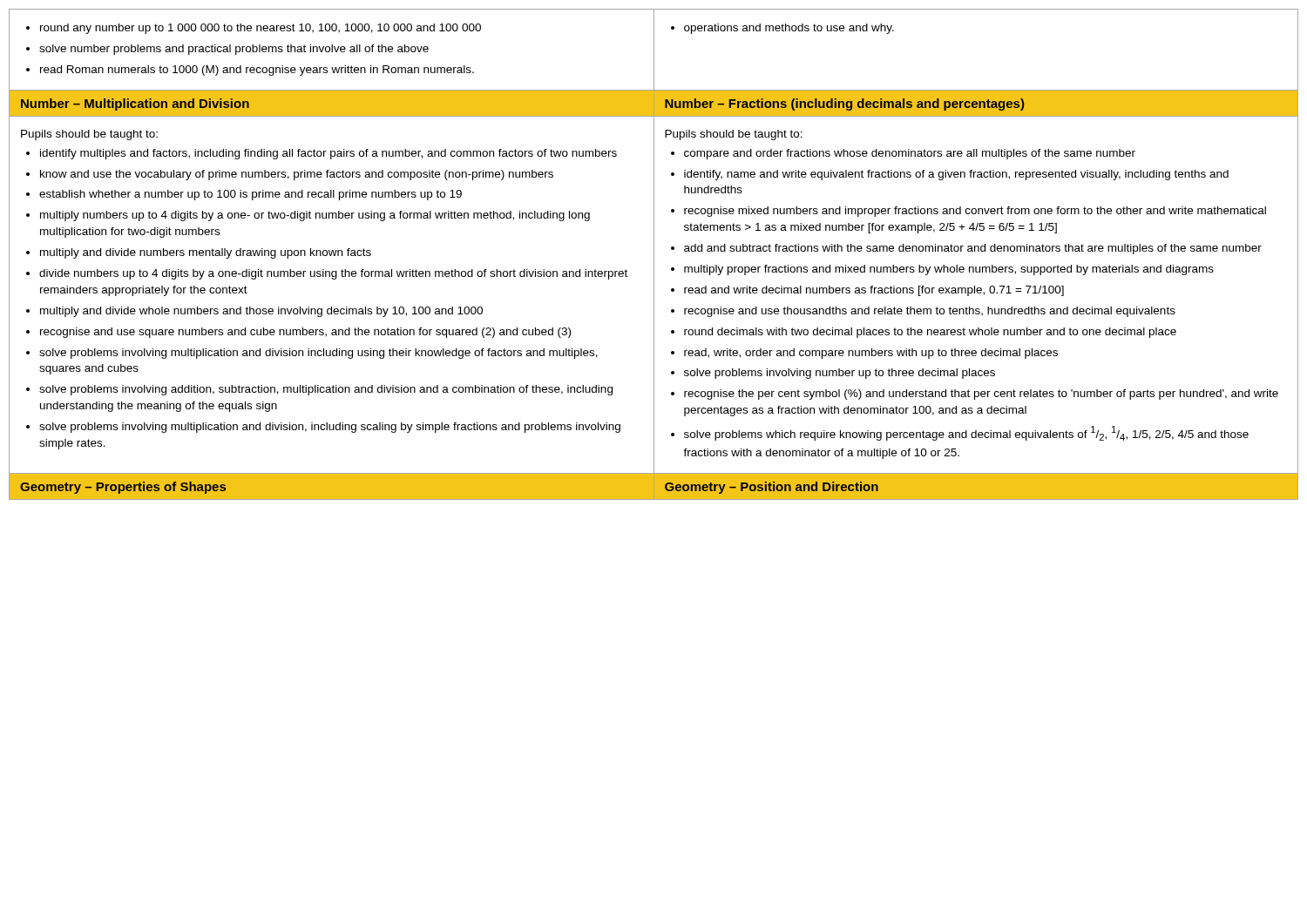Viewport: 1307px width, 924px height.
Task: Select the section header that says "Geometry – Position and Direction"
Action: tap(772, 486)
